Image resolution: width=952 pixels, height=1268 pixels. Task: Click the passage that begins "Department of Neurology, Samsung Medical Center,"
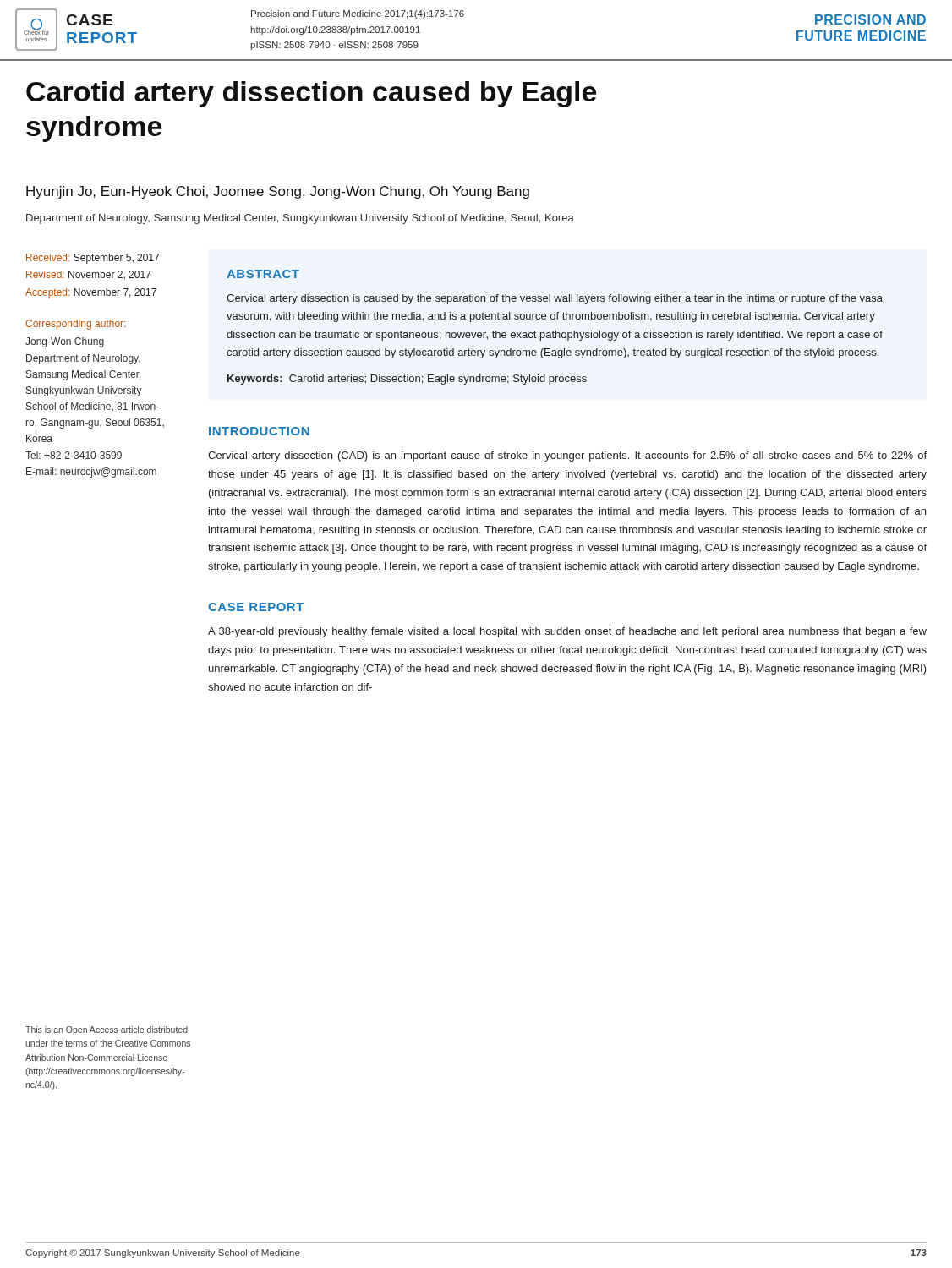(300, 218)
